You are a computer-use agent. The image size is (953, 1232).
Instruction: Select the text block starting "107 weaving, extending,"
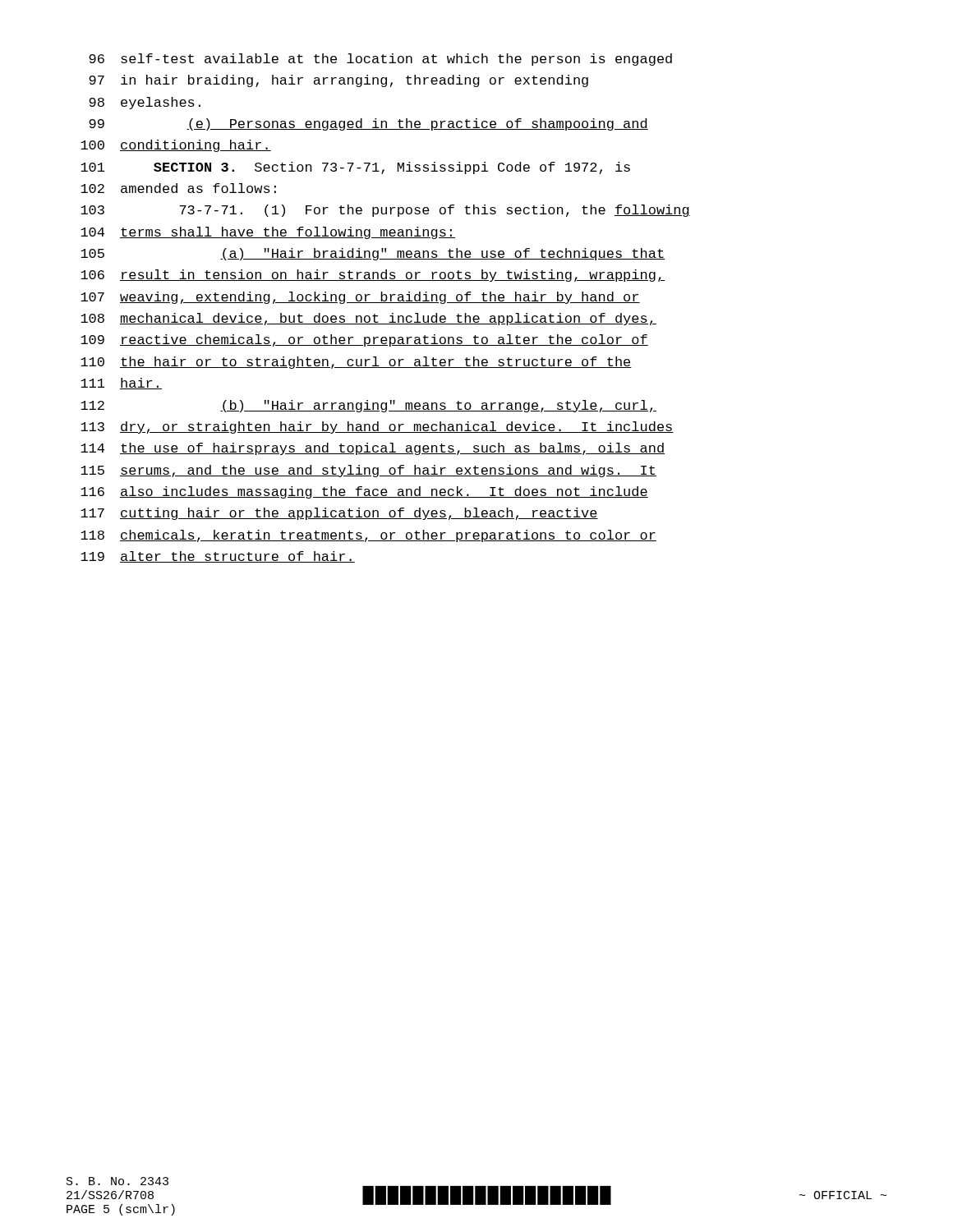click(x=353, y=298)
